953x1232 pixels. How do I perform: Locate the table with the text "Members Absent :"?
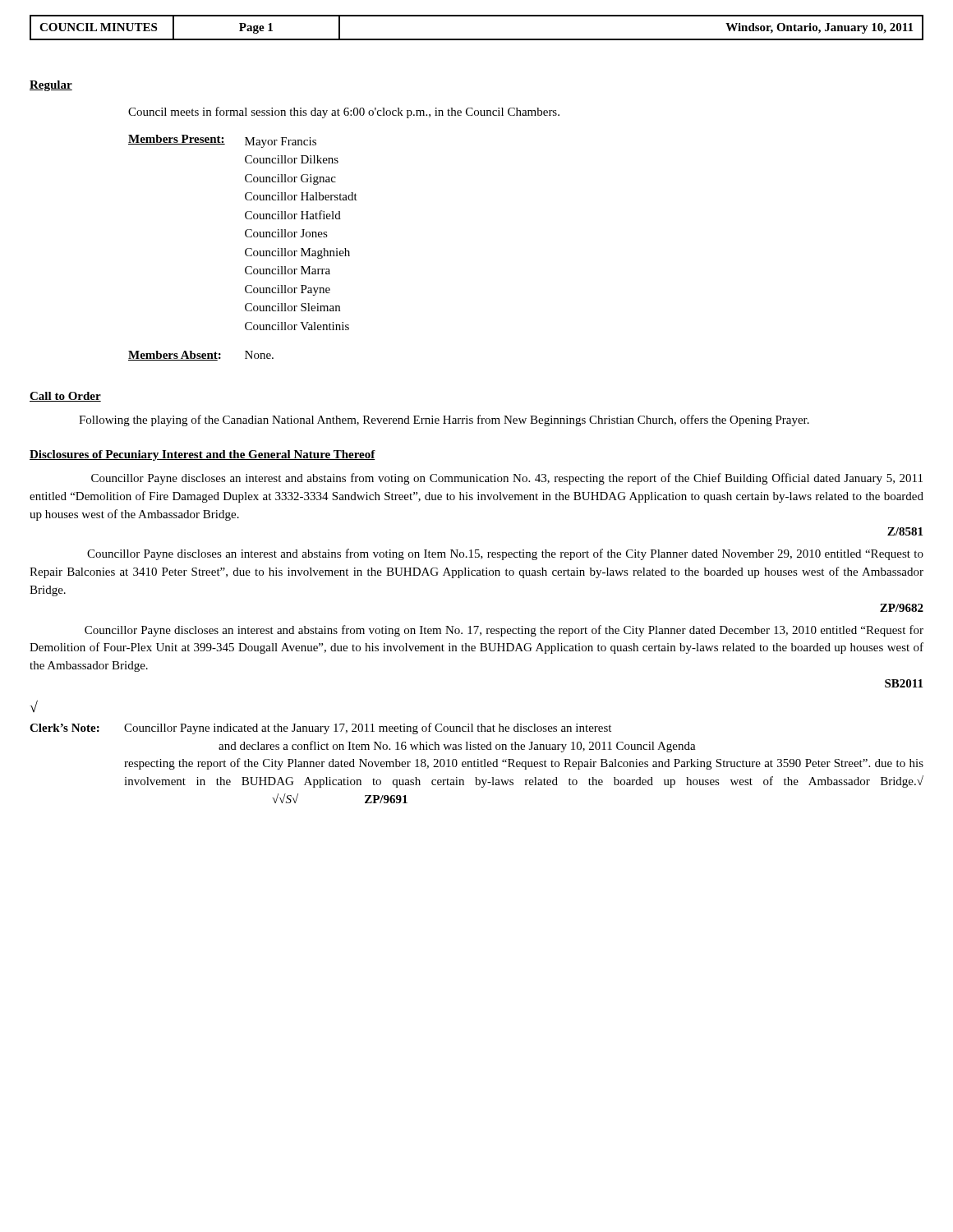[476, 247]
